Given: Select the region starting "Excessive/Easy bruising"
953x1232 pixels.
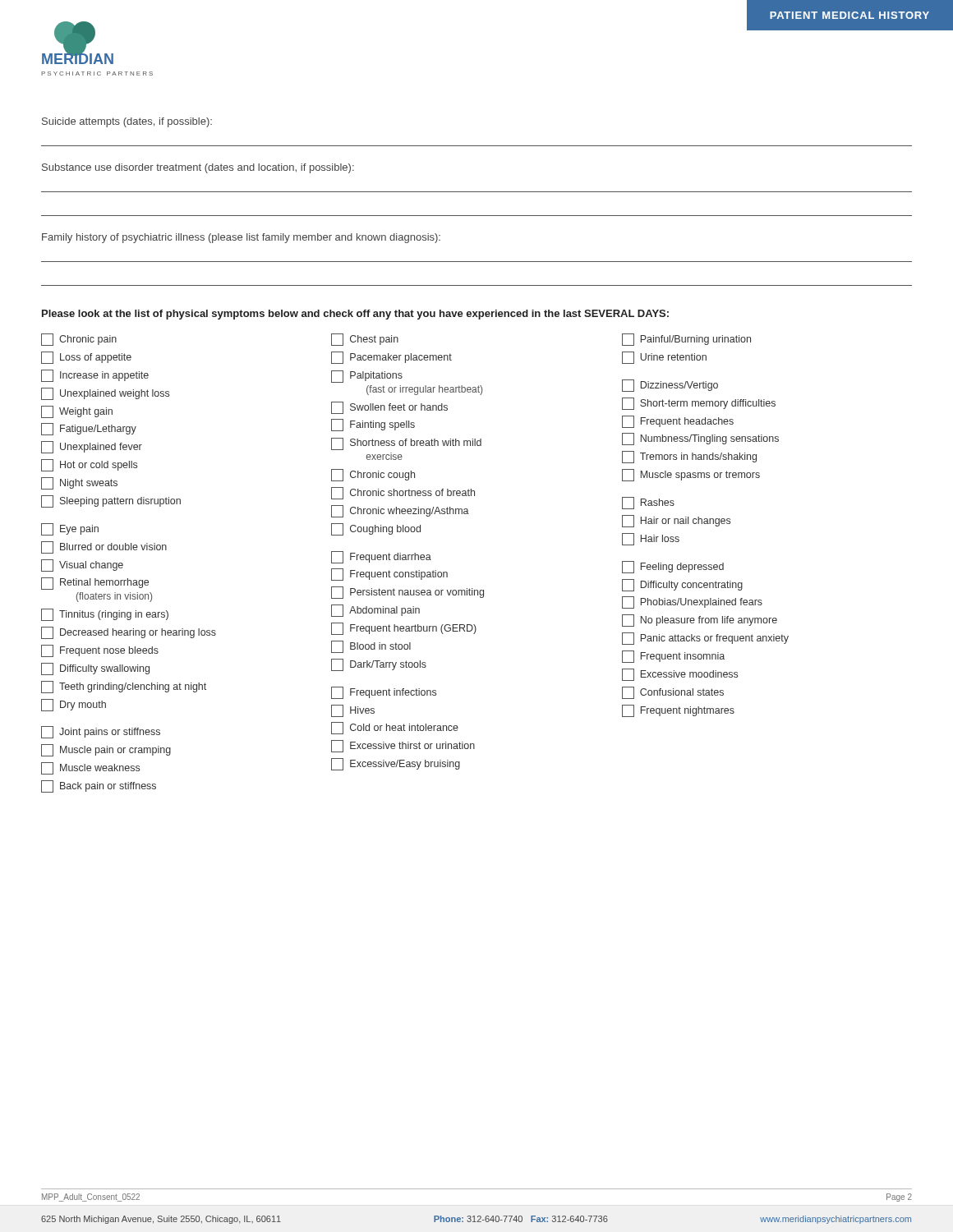Looking at the screenshot, I should (x=396, y=764).
